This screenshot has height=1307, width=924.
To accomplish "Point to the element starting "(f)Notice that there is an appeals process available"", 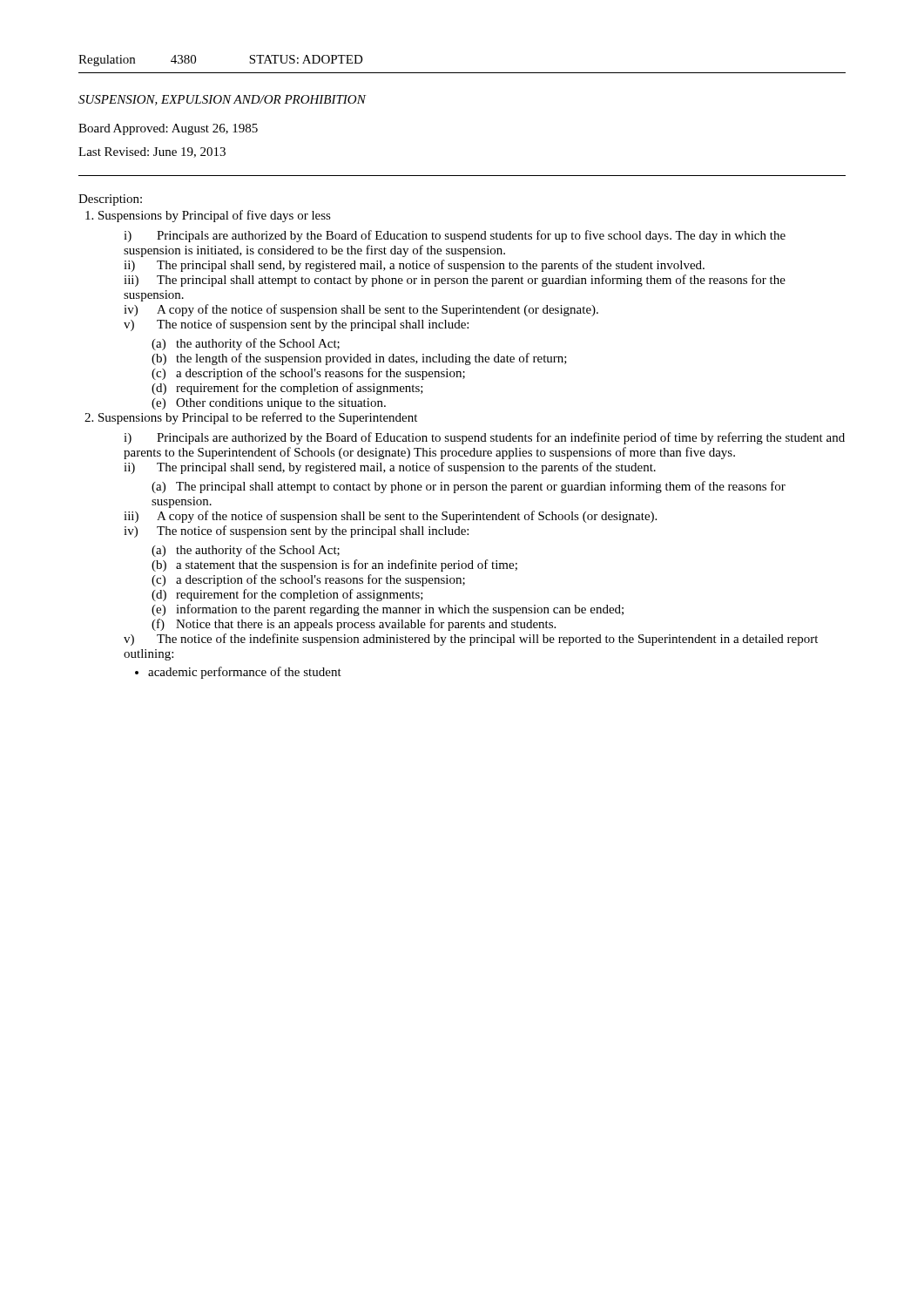I will 499,624.
